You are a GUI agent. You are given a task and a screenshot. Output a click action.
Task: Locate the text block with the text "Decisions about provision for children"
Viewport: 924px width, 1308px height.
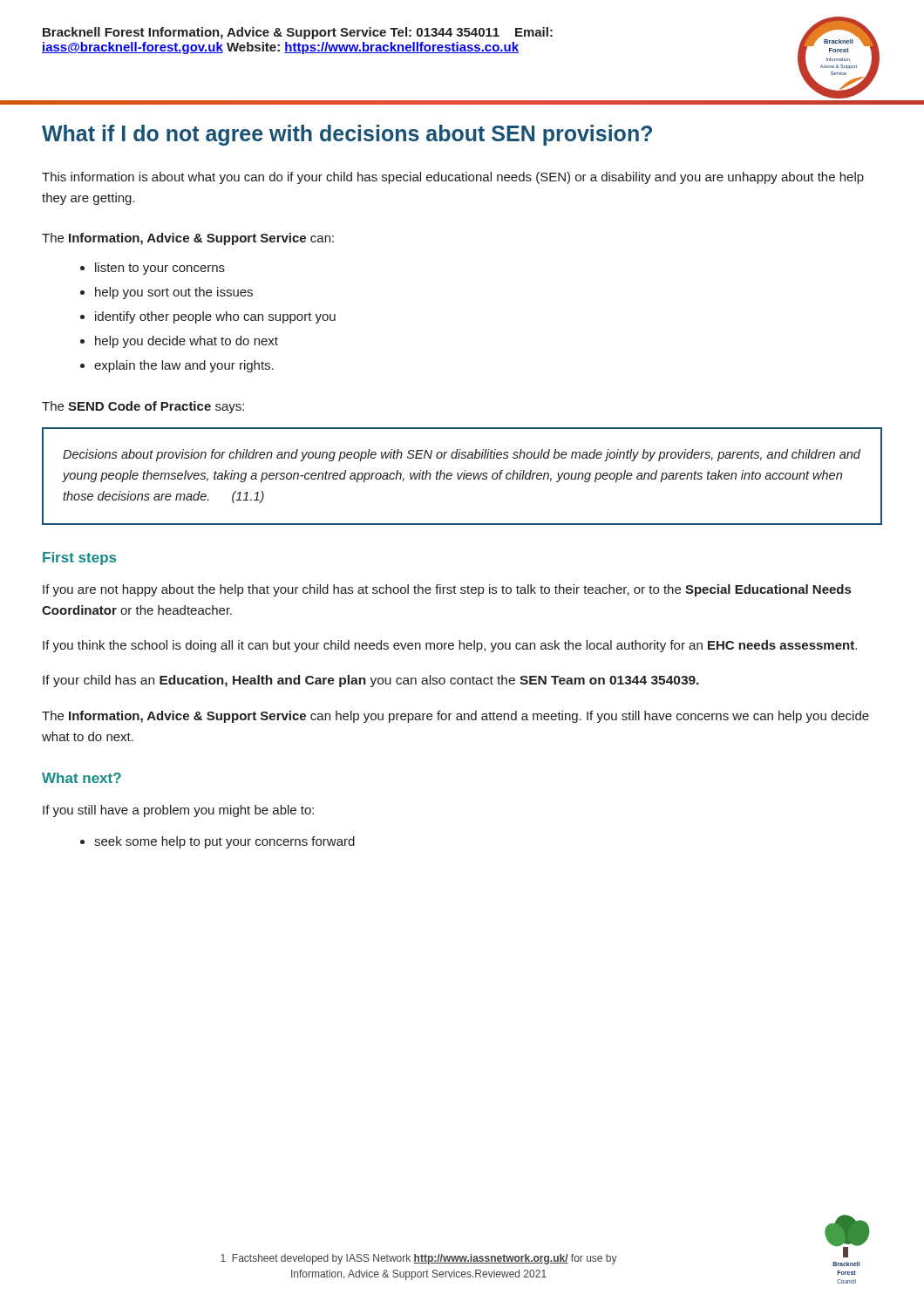pyautogui.click(x=461, y=475)
